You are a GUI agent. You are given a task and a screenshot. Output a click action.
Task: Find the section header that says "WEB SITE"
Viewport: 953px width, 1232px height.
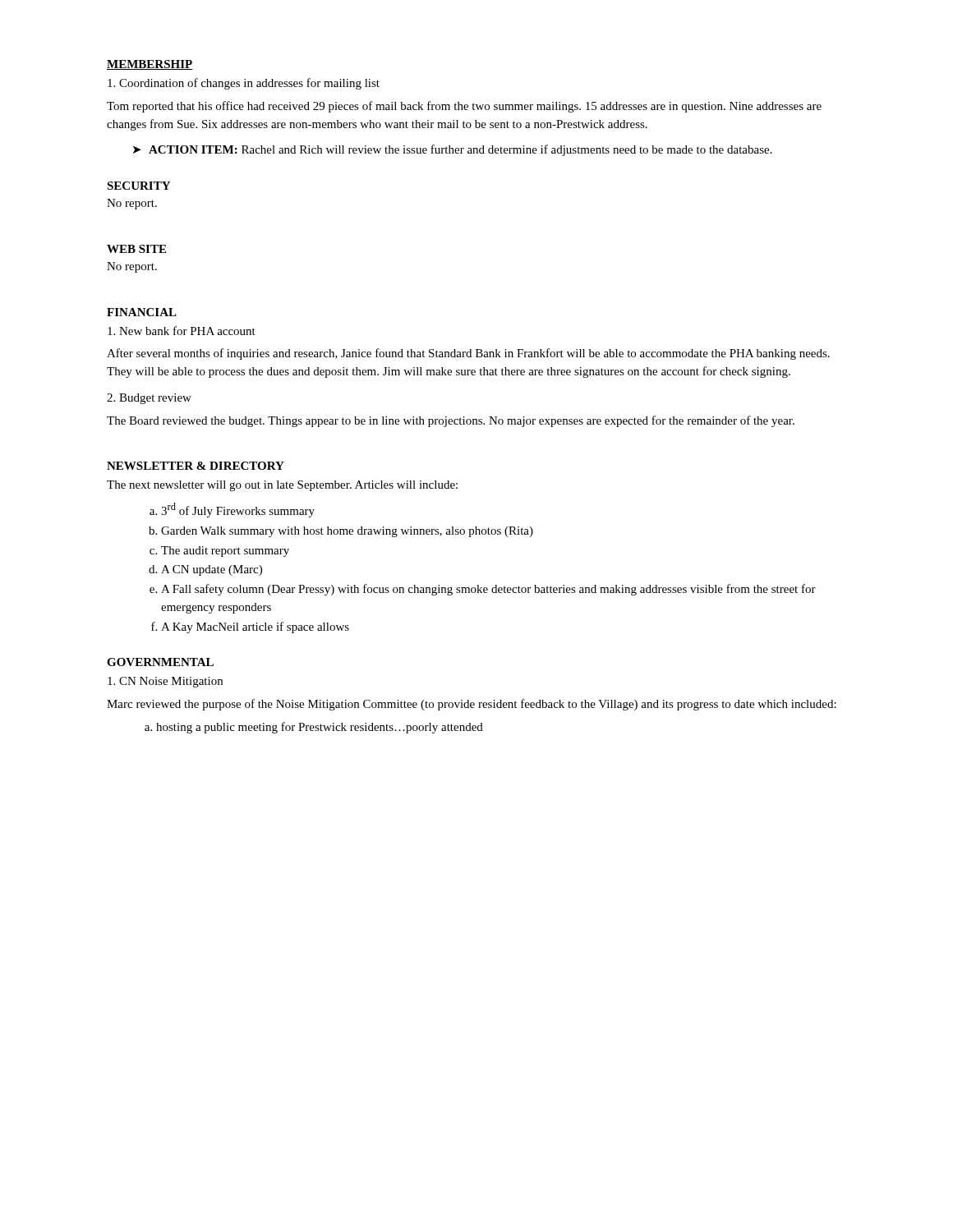pyautogui.click(x=137, y=249)
